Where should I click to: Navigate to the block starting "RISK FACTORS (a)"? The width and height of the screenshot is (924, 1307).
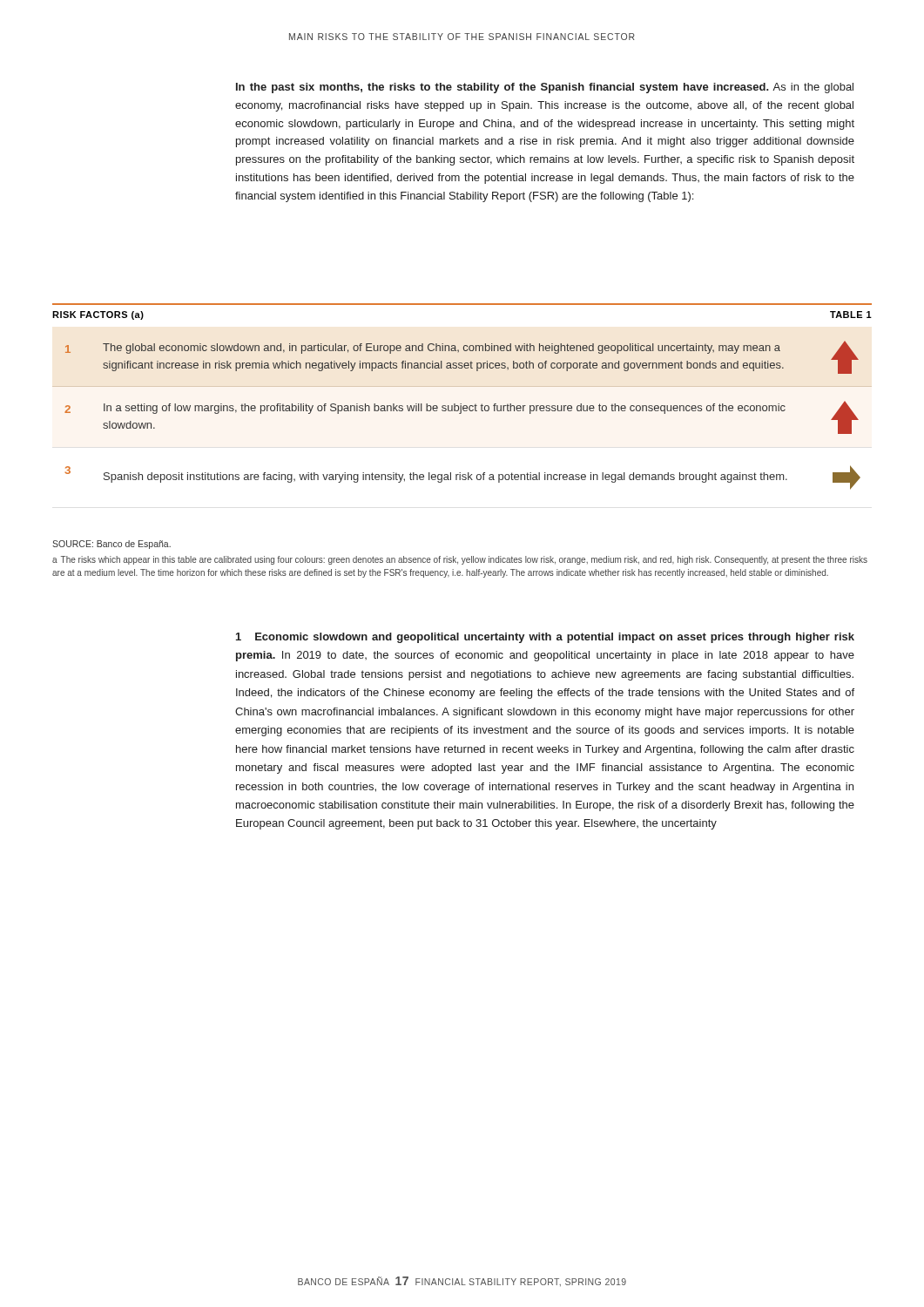click(x=98, y=315)
